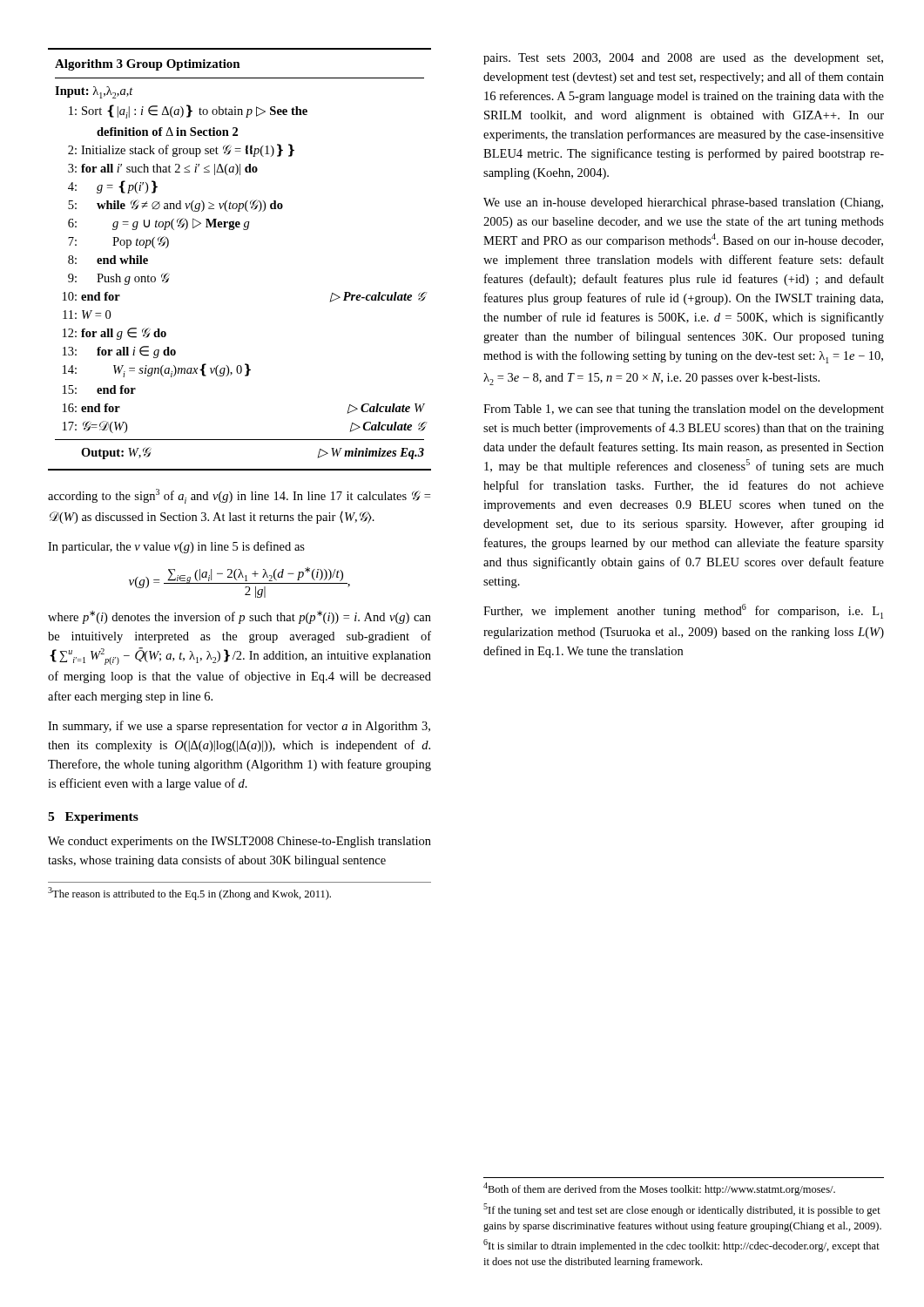
Task: Point to the block beginning "4Both of them are derived from the"
Action: pyautogui.click(x=660, y=1189)
